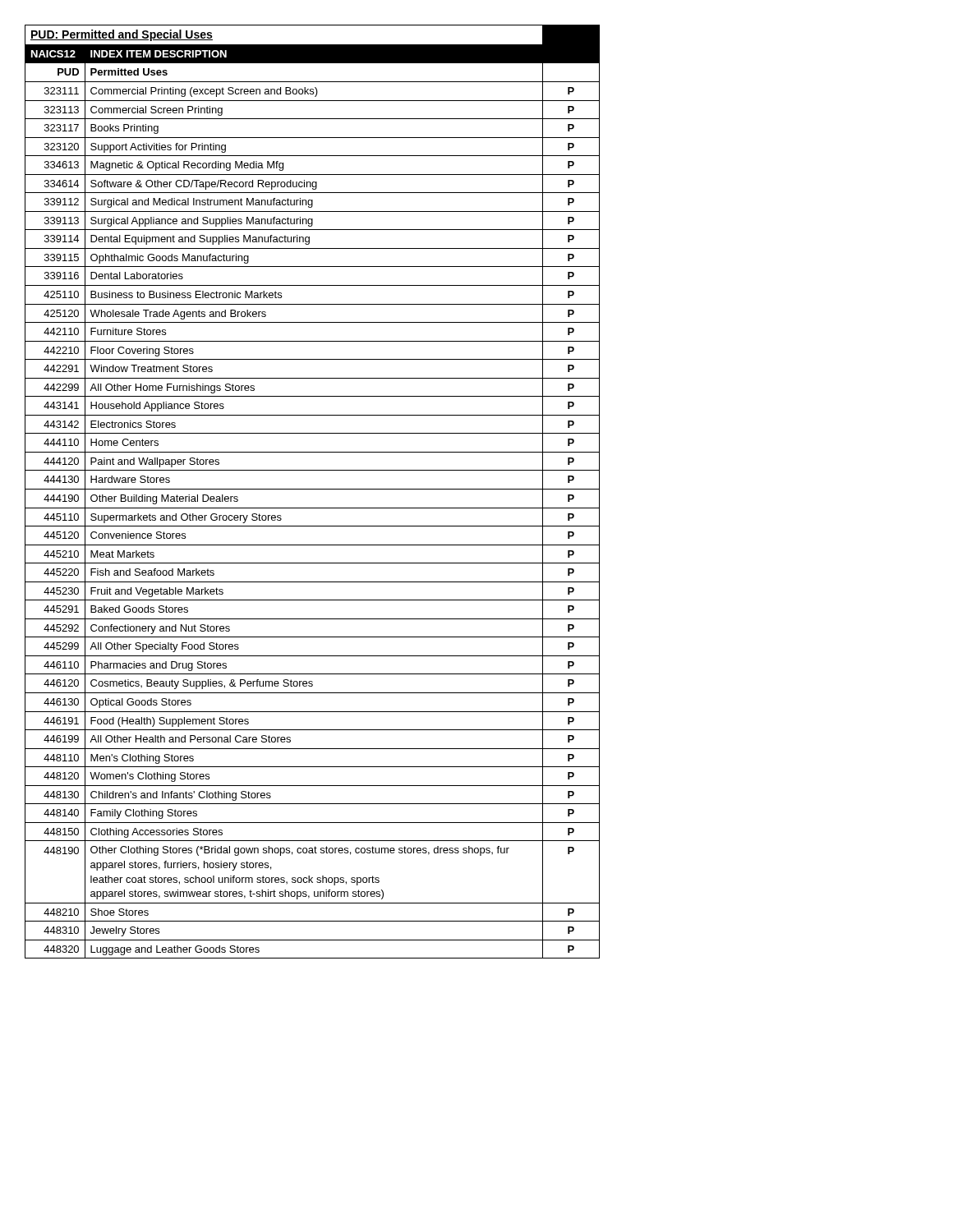Click on the table containing "Paint and Wallpaper"
Viewport: 953px width, 1232px height.
(312, 492)
